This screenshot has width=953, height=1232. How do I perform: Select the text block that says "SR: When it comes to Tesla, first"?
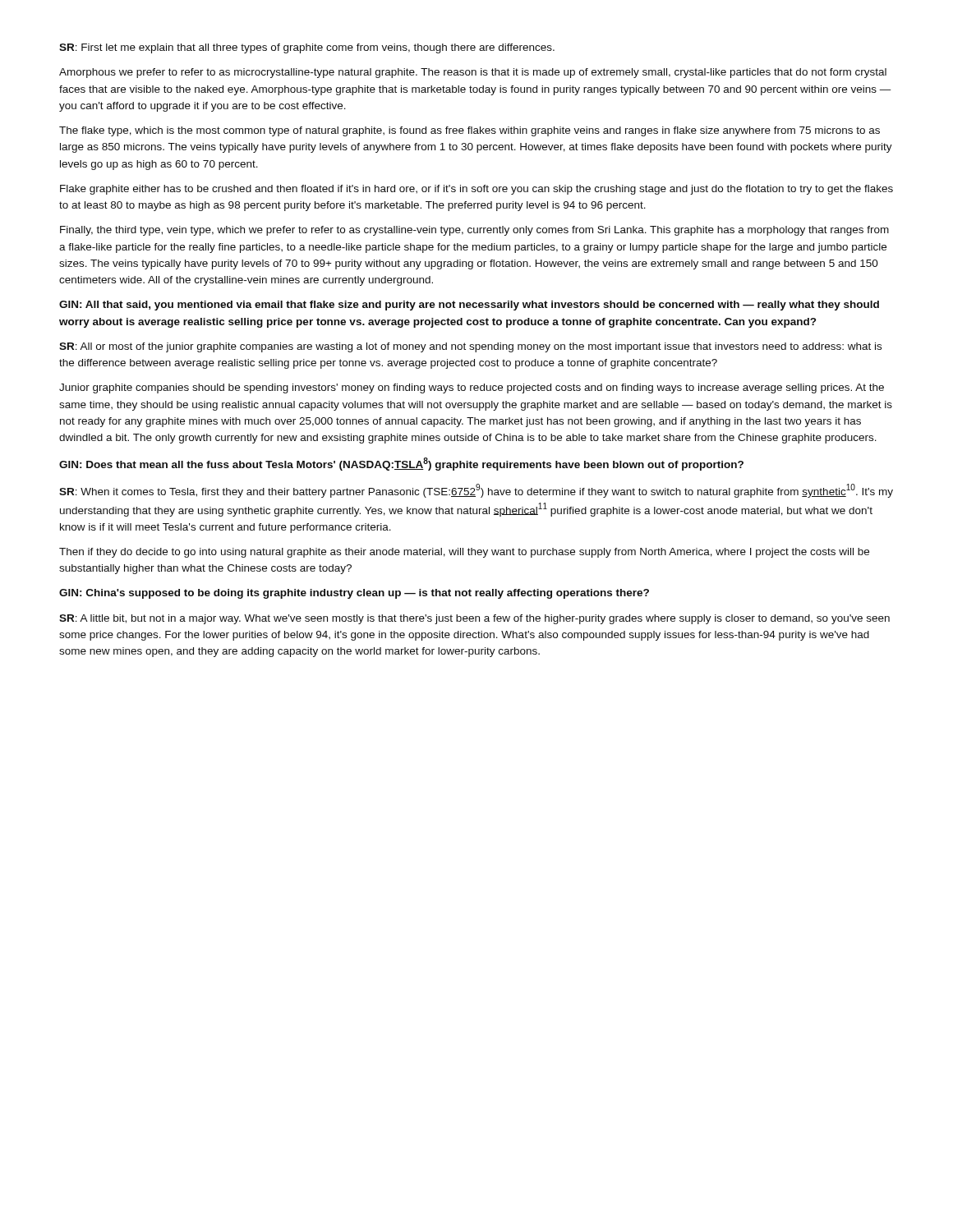(476, 508)
